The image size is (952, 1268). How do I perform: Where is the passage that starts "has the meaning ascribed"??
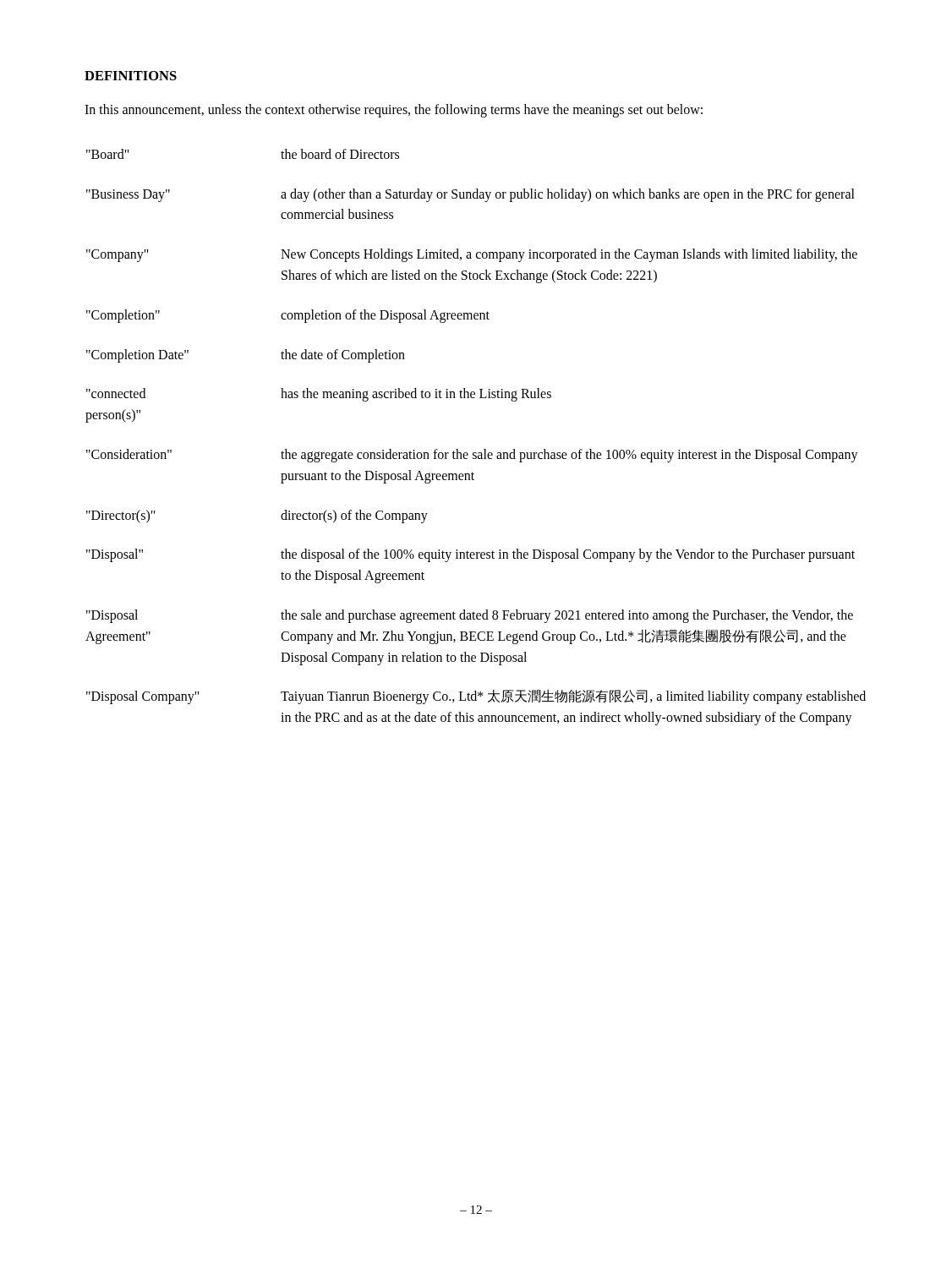tap(416, 394)
